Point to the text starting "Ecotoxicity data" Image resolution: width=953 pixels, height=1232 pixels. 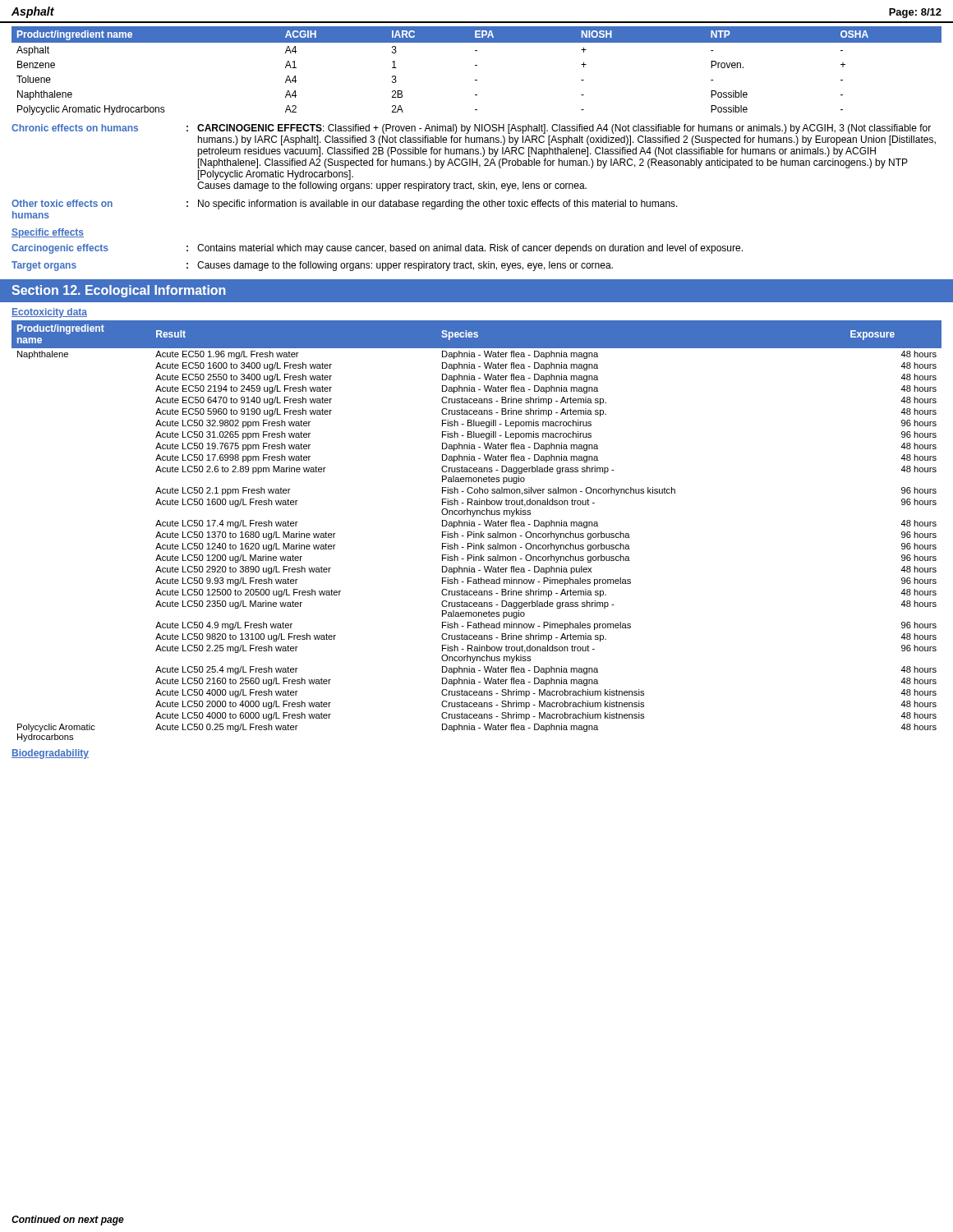[49, 312]
